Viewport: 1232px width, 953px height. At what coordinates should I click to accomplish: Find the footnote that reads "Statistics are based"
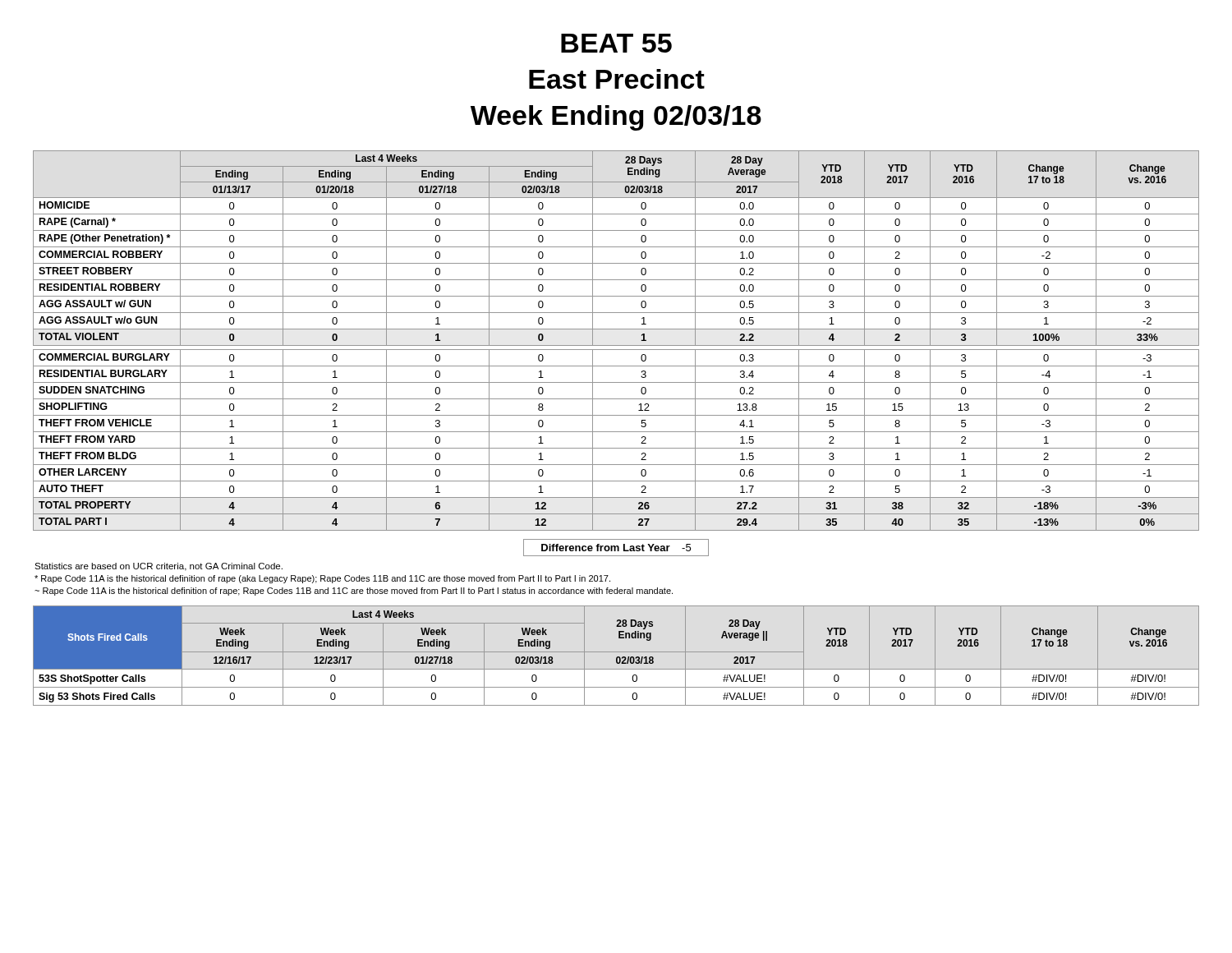tap(159, 566)
